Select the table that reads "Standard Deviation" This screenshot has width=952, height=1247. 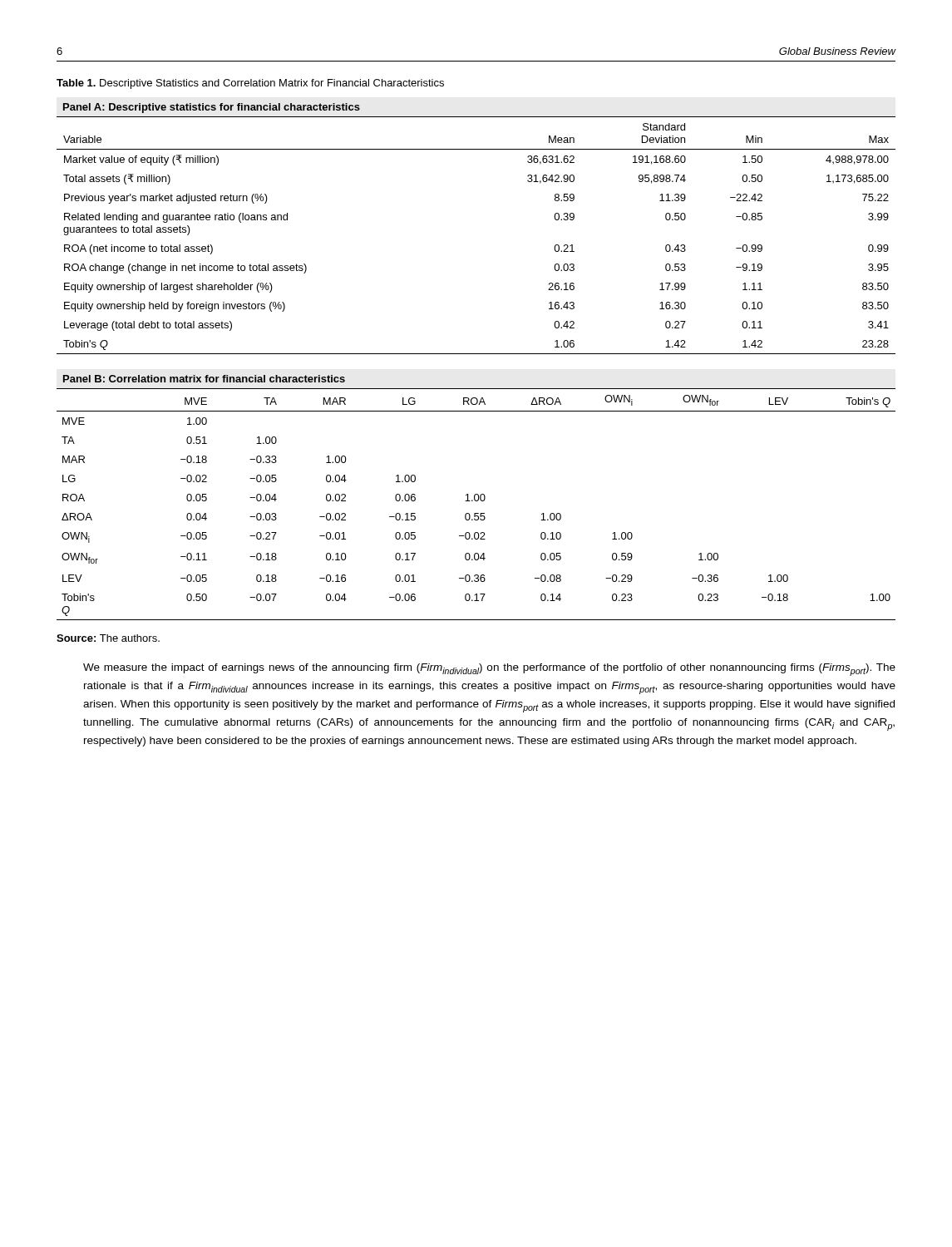tap(476, 226)
